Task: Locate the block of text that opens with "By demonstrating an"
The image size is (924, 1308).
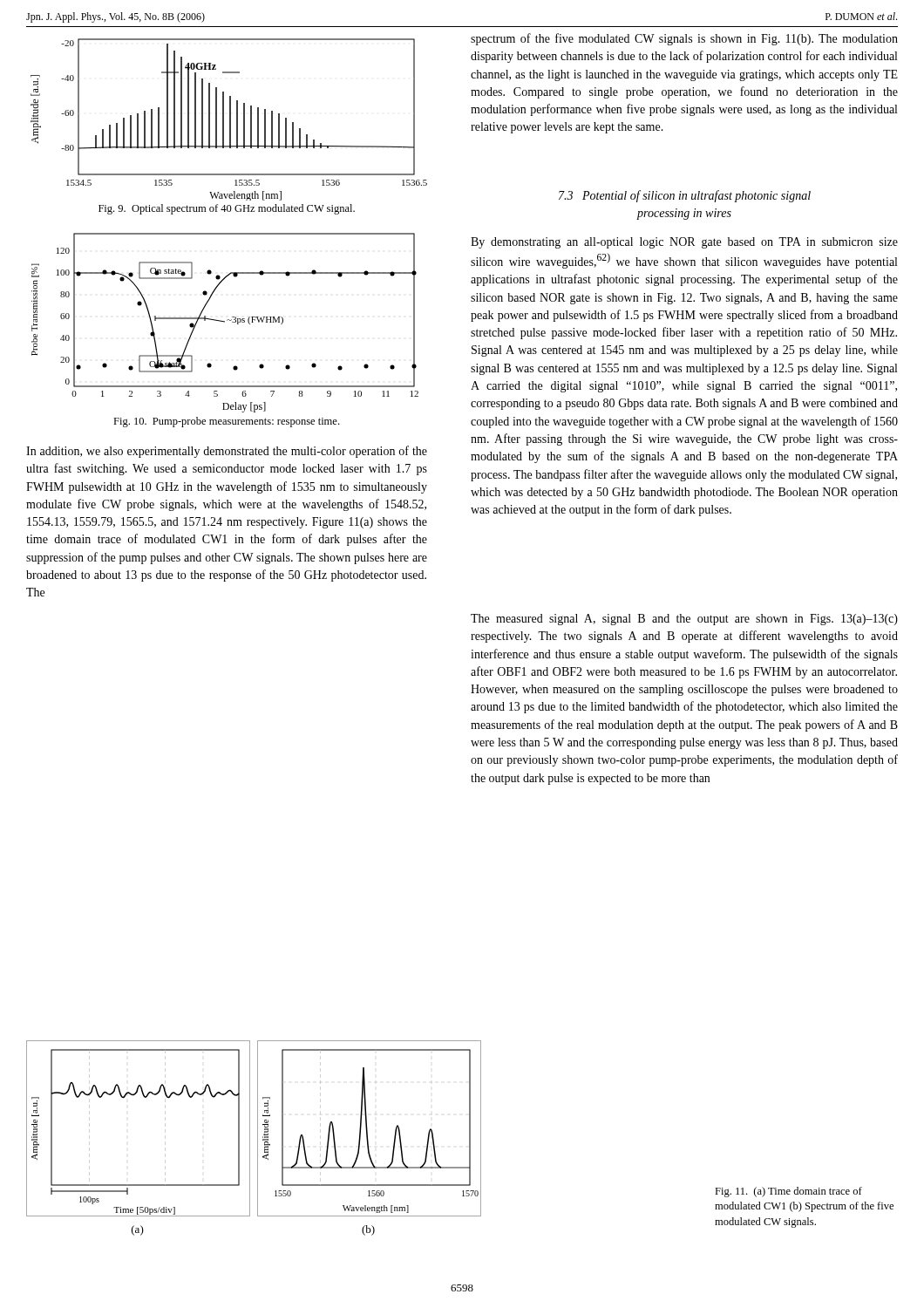Action: pyautogui.click(x=684, y=376)
